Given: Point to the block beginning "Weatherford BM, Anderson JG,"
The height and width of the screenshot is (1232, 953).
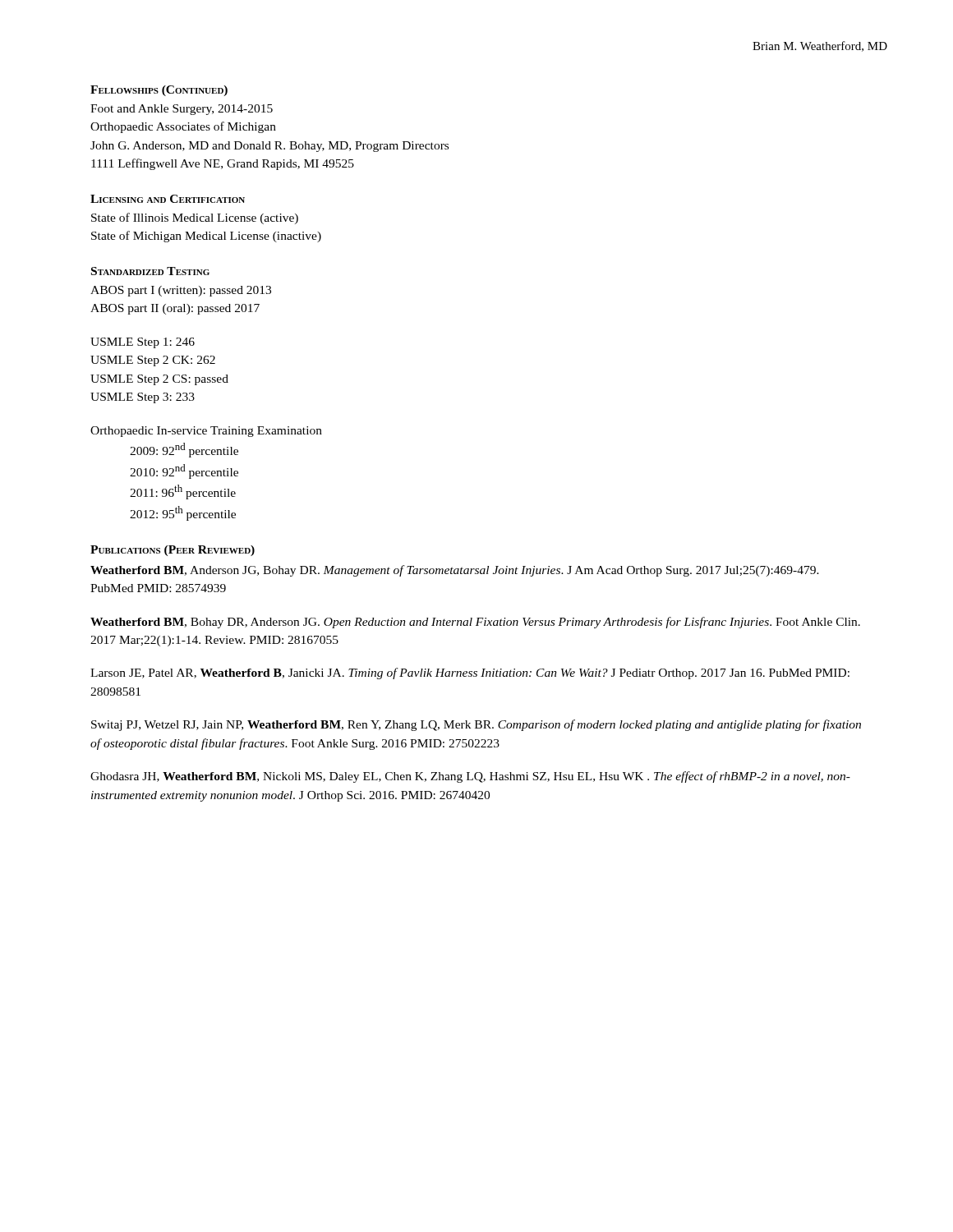Looking at the screenshot, I should tap(455, 578).
